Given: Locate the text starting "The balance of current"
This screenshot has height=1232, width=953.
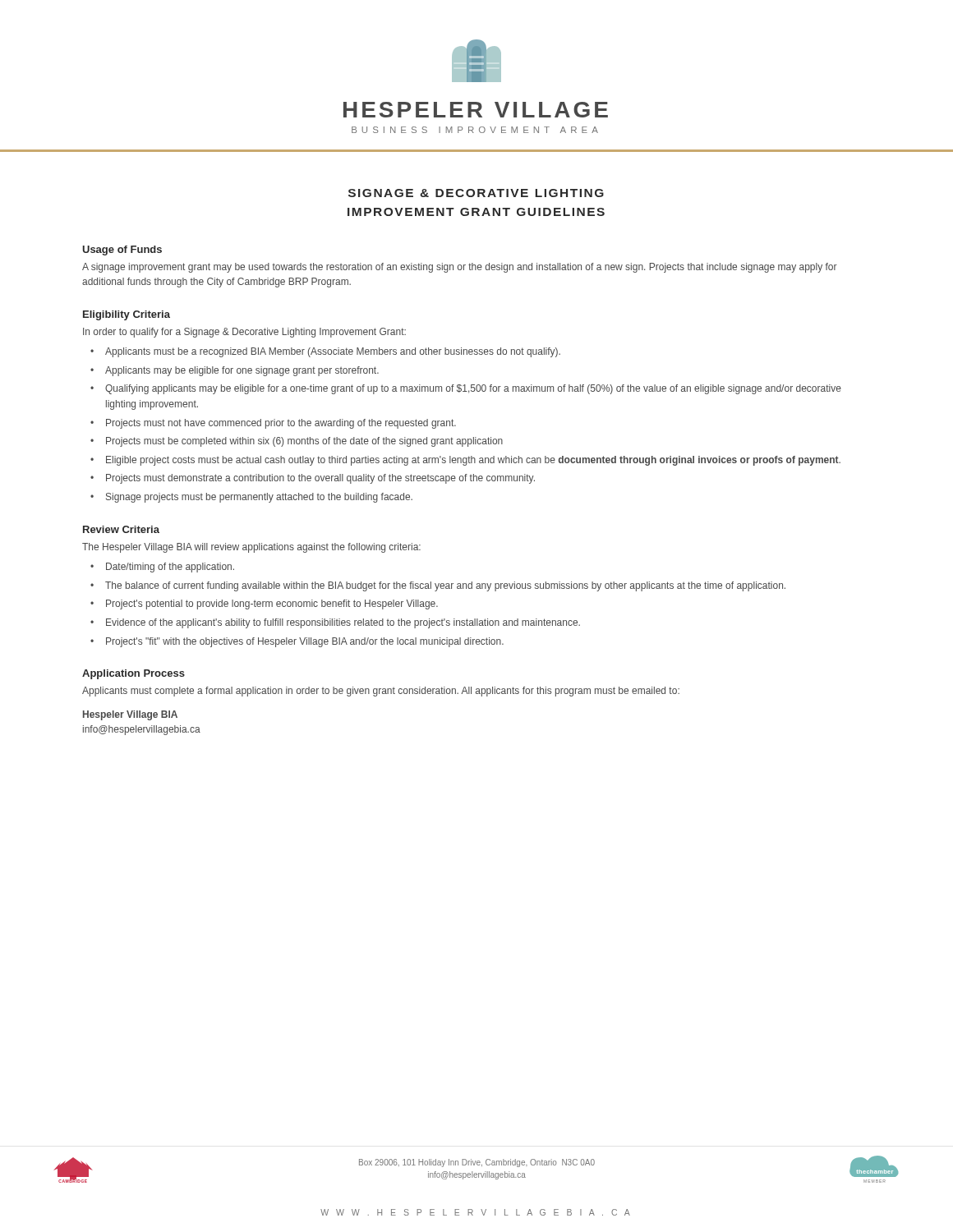Looking at the screenshot, I should [446, 585].
